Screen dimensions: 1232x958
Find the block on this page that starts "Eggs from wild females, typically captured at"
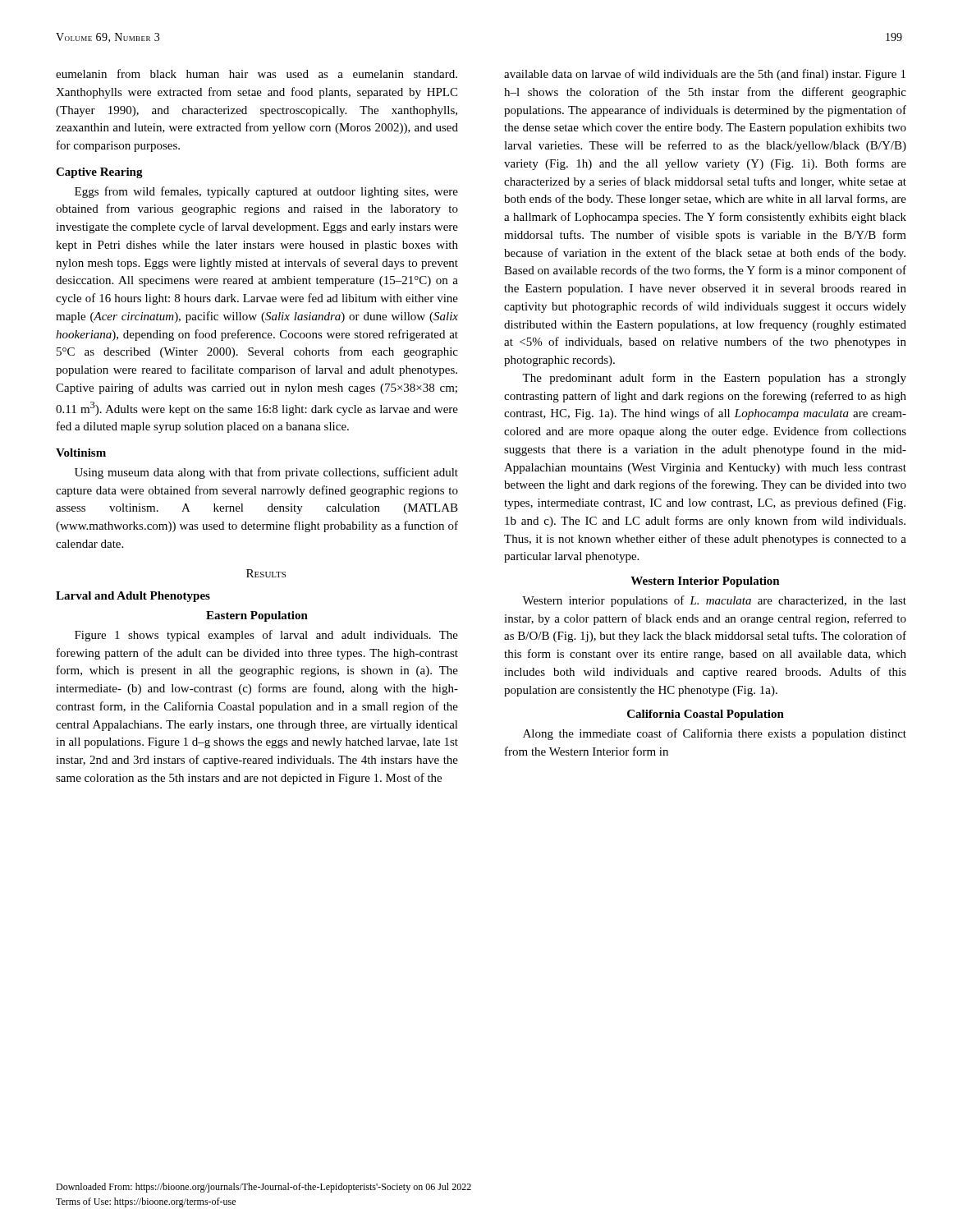pyautogui.click(x=257, y=309)
